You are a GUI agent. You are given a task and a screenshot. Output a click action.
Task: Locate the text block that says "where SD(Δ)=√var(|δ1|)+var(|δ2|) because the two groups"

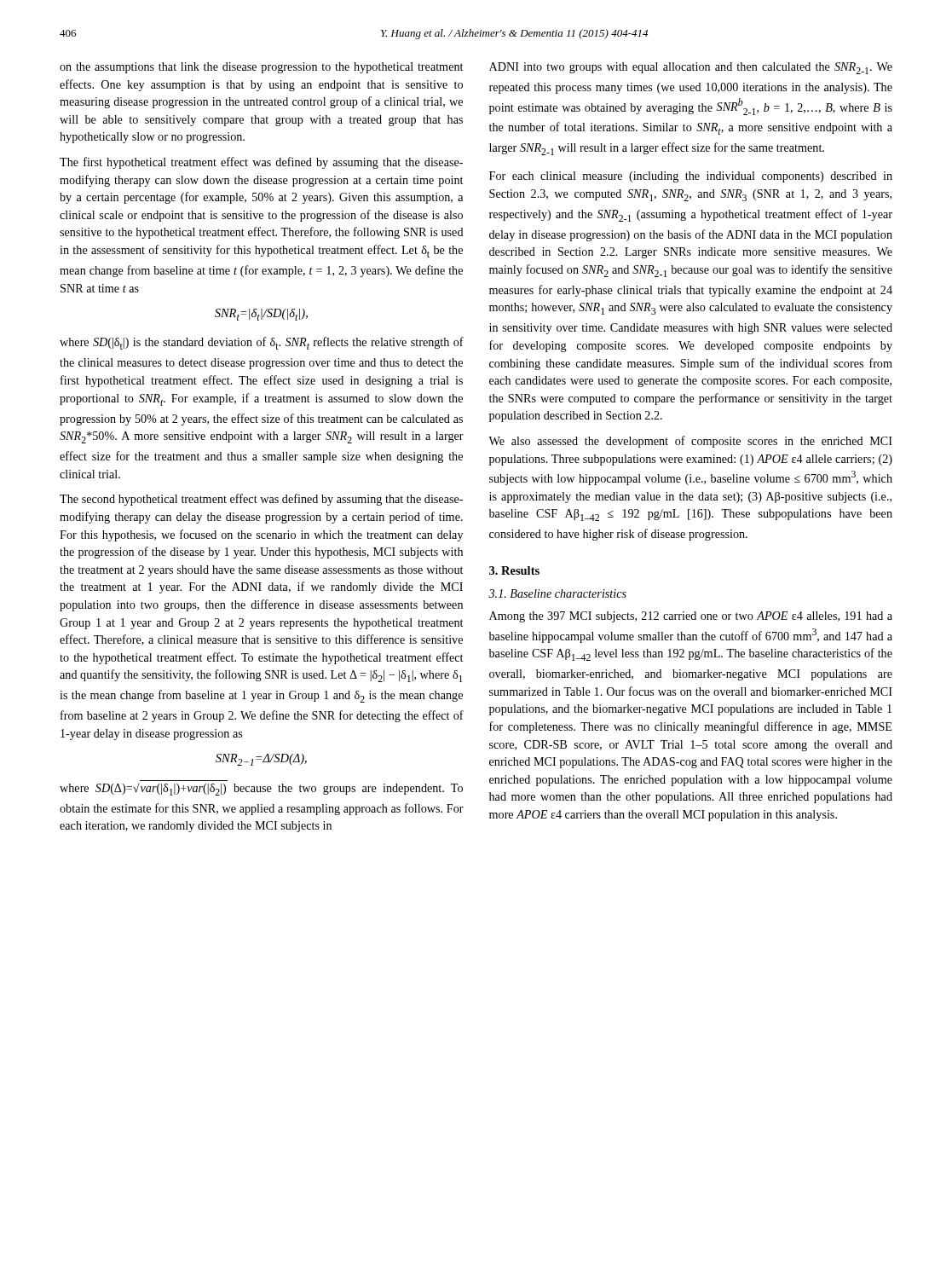tap(261, 807)
